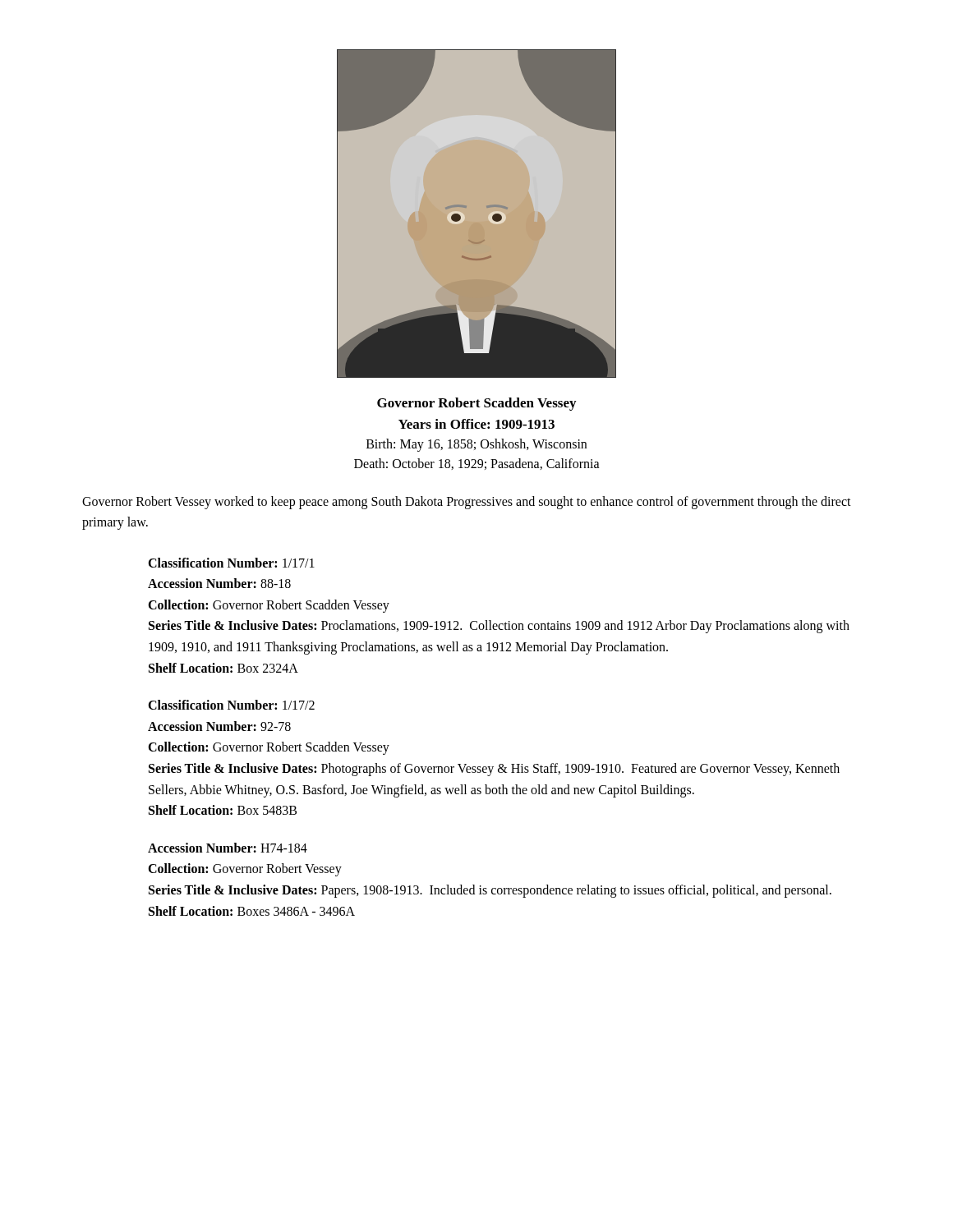Find the block on this page that starts "Accession Number: H74-184"
The image size is (953, 1232).
[x=509, y=880]
